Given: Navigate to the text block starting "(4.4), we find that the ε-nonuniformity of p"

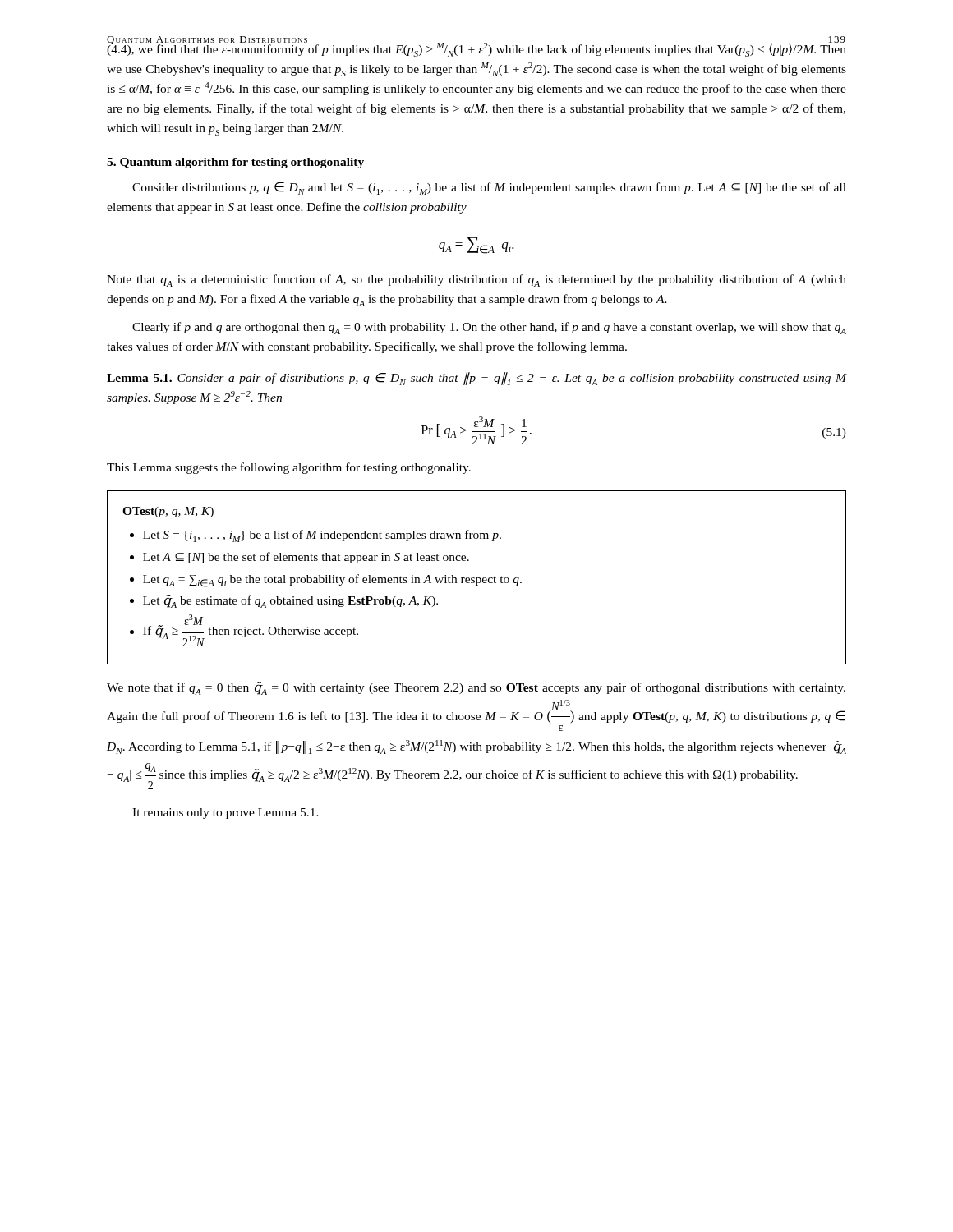Looking at the screenshot, I should point(476,89).
